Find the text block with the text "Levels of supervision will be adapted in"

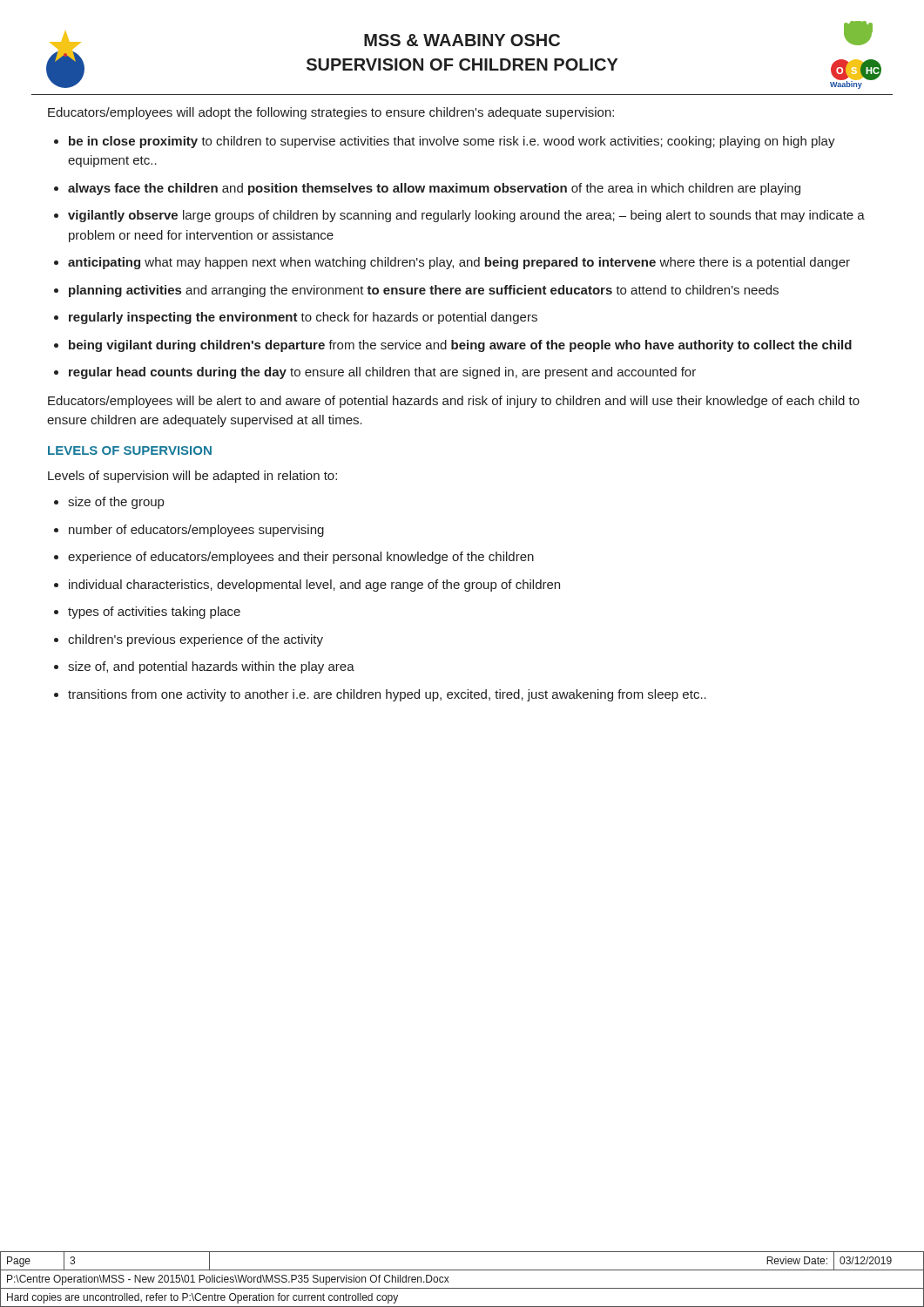(x=193, y=475)
